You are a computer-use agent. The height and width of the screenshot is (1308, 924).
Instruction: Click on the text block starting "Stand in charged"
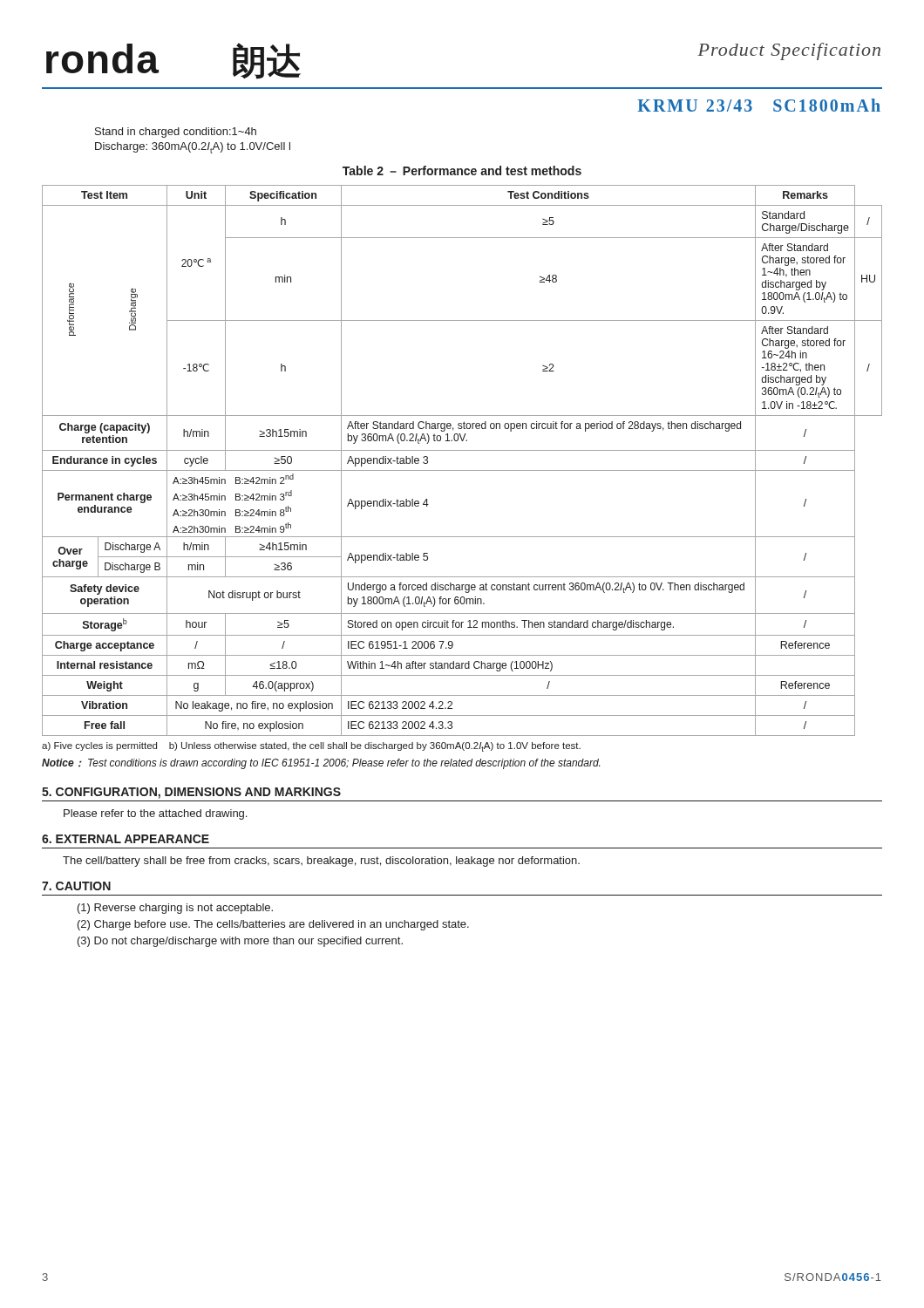176,131
